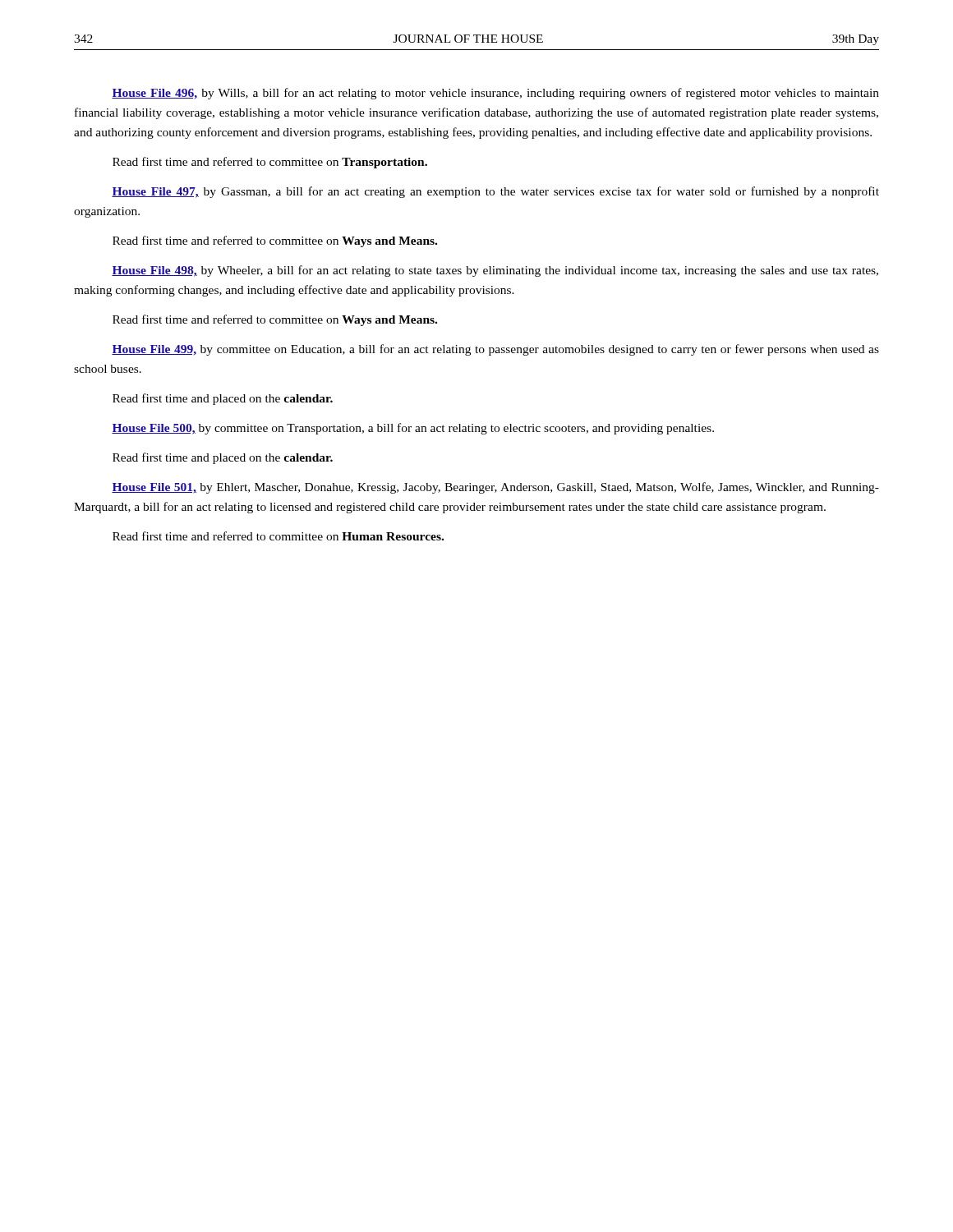Navigate to the block starting "House File 496, by"
This screenshot has width=953, height=1232.
click(x=476, y=113)
